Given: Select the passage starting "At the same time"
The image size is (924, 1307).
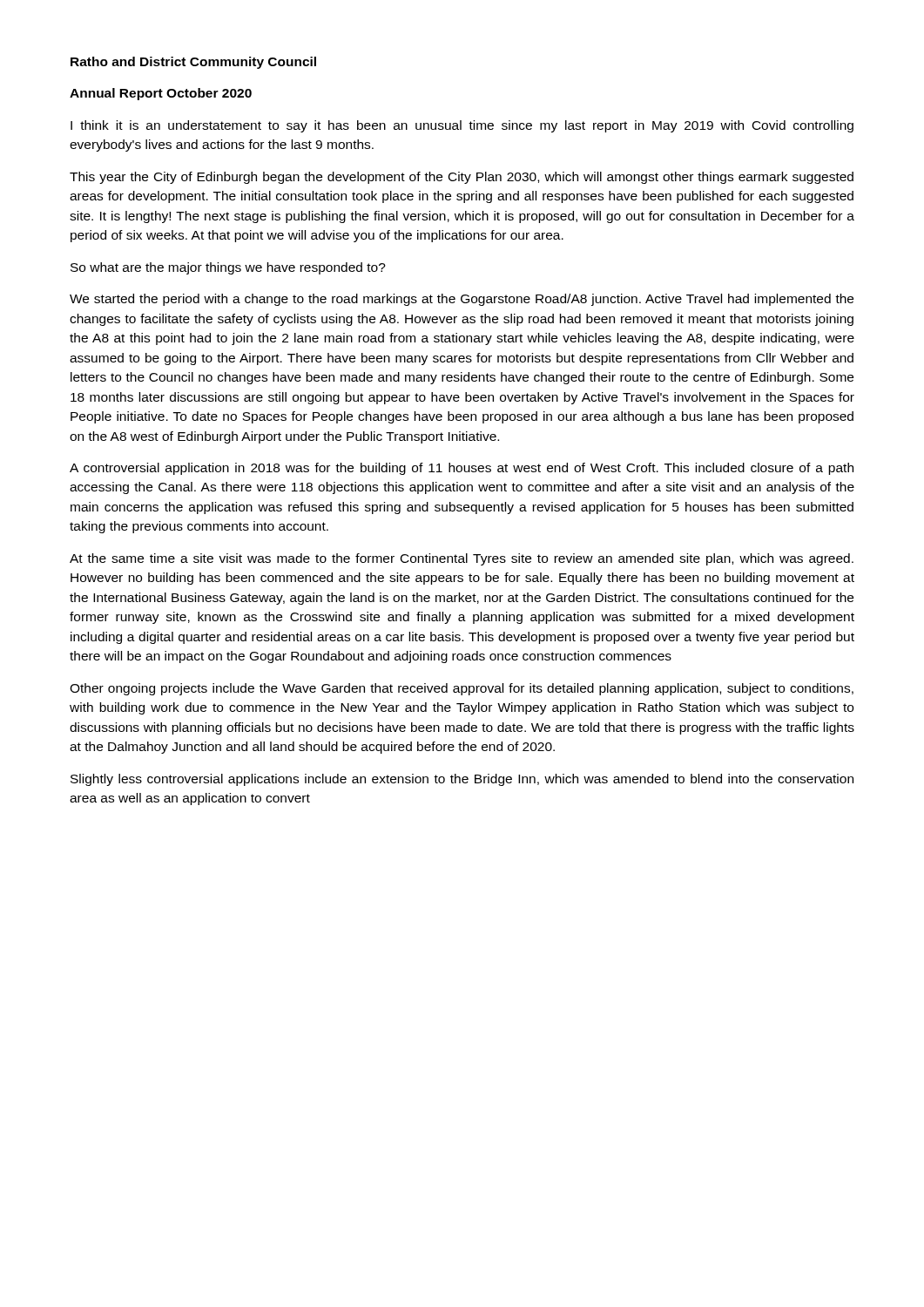Looking at the screenshot, I should (x=462, y=607).
